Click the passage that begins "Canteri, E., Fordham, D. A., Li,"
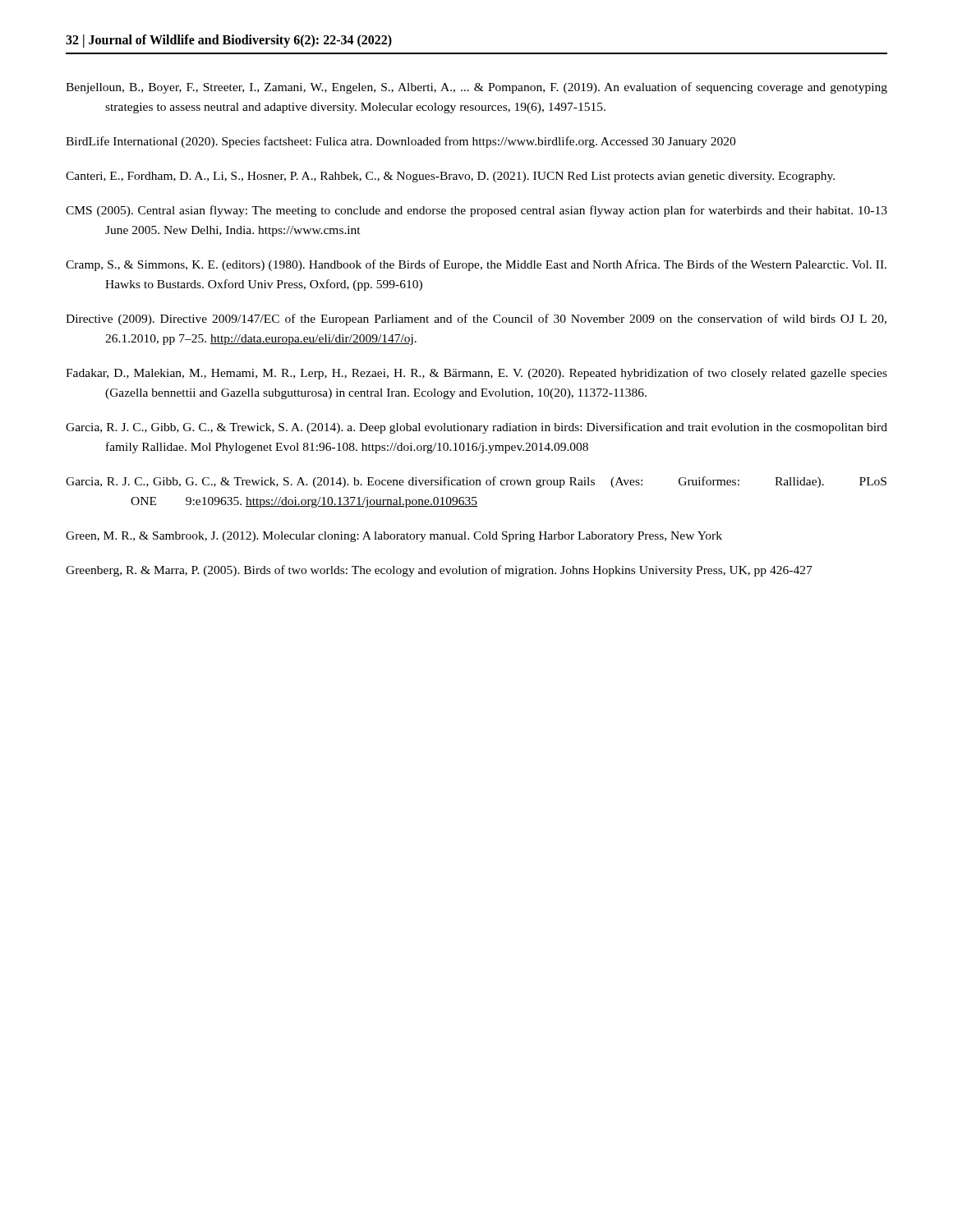The image size is (953, 1232). click(x=451, y=175)
